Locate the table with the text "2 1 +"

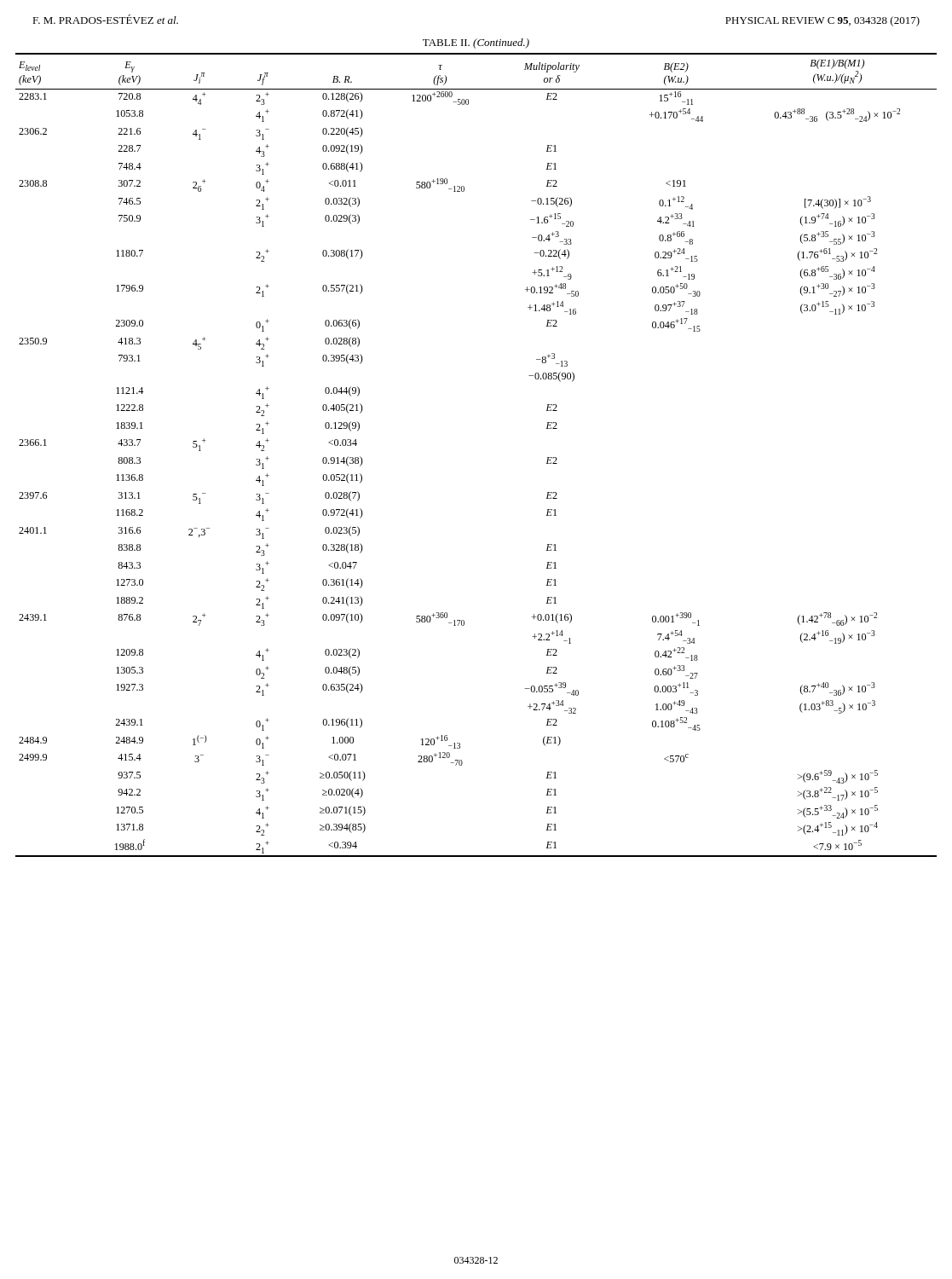tap(476, 455)
